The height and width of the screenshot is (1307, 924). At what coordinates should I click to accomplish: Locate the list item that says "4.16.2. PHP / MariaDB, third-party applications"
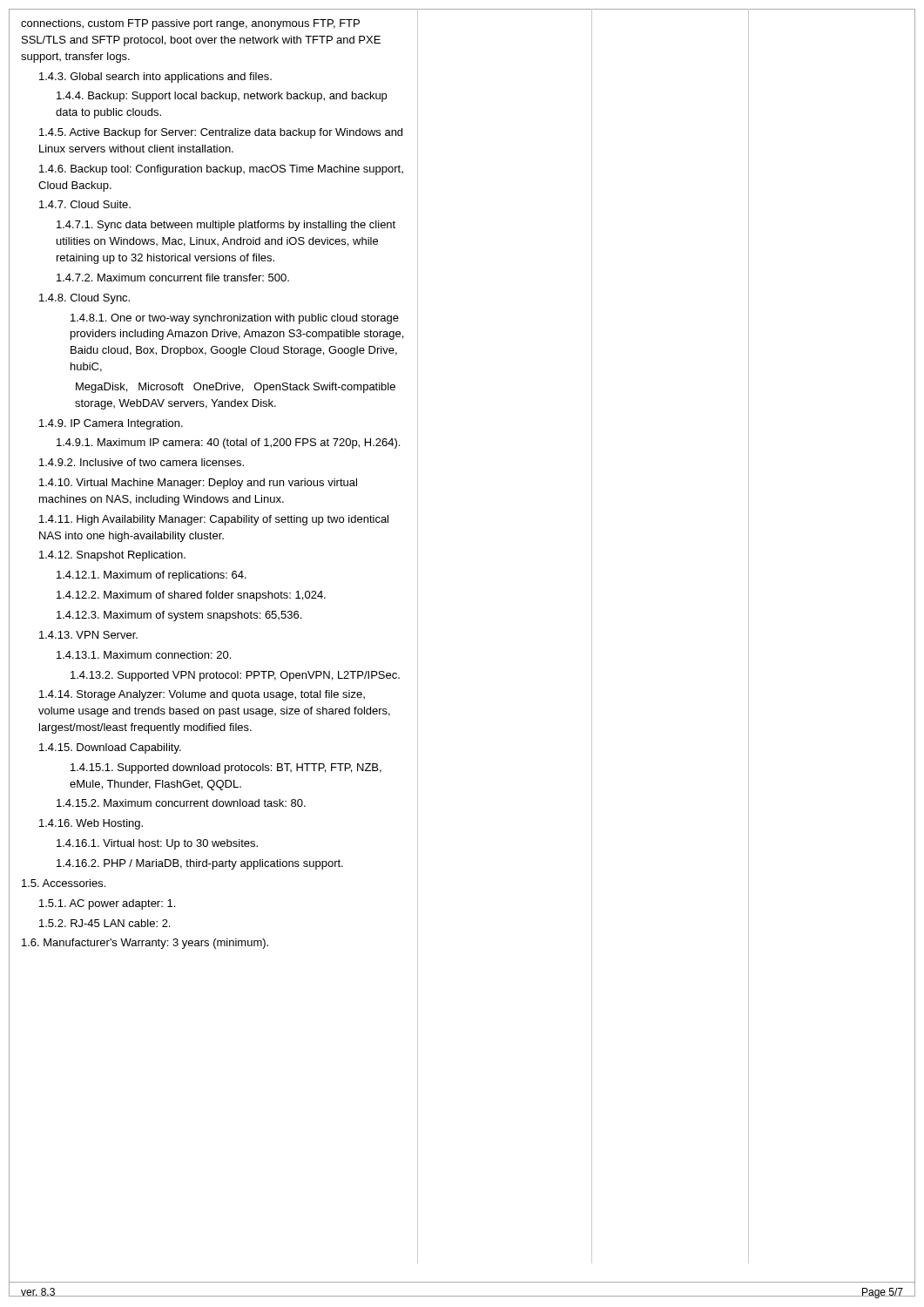point(230,864)
